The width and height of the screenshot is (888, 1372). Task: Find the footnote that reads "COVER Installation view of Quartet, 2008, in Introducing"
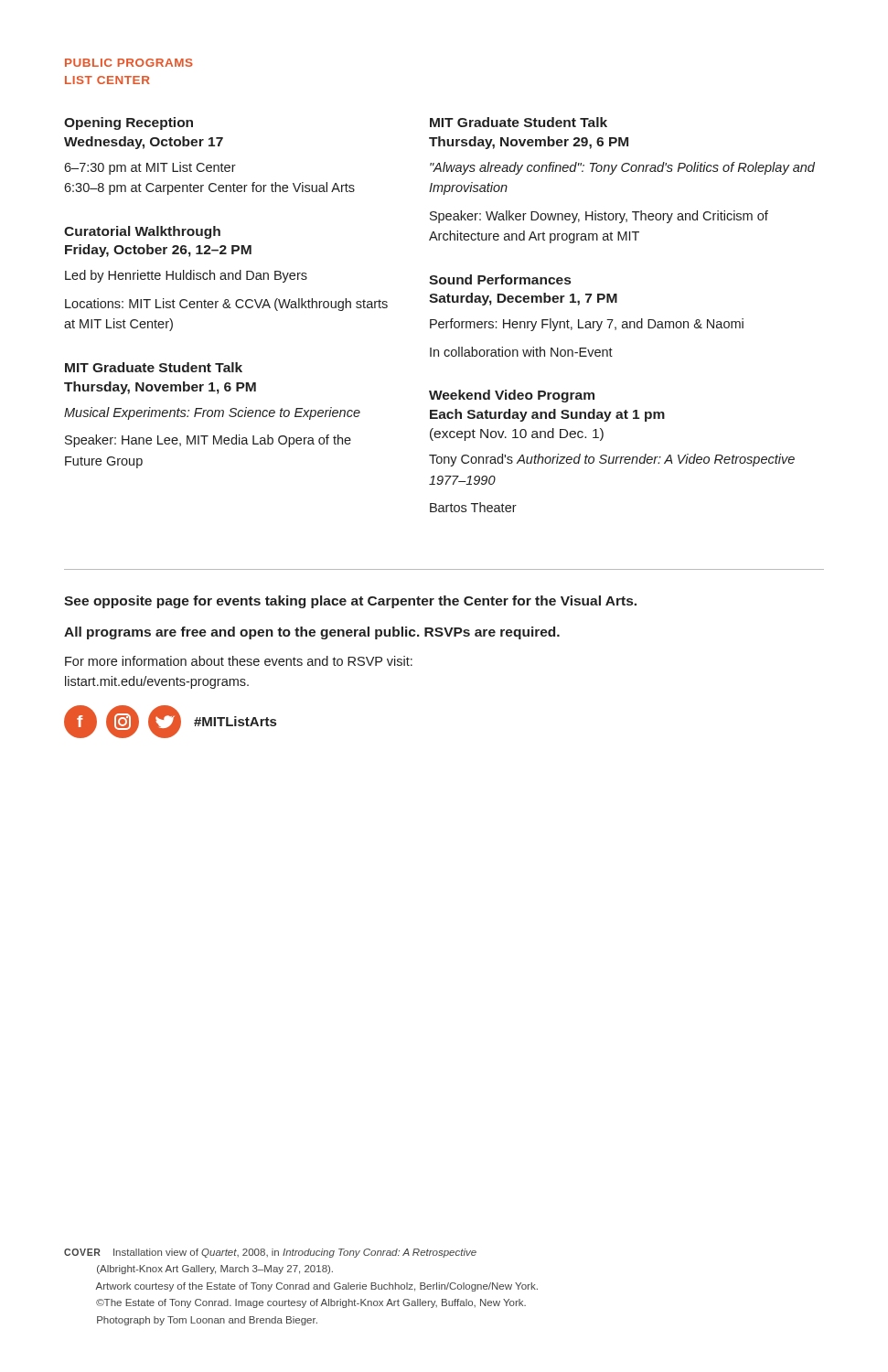[x=301, y=1286]
